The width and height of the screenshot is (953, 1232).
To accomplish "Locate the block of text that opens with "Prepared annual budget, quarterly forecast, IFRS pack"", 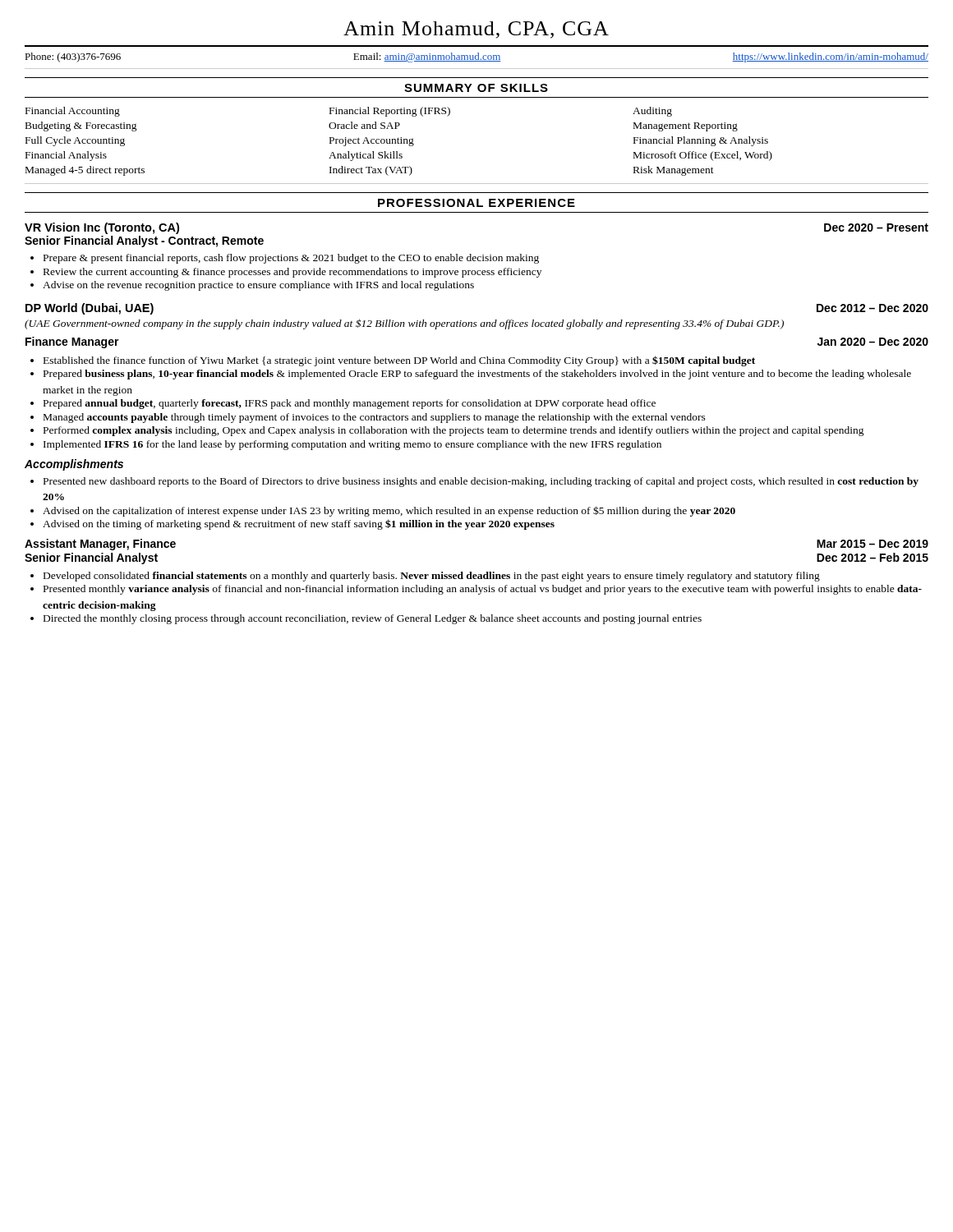I will click(x=476, y=403).
